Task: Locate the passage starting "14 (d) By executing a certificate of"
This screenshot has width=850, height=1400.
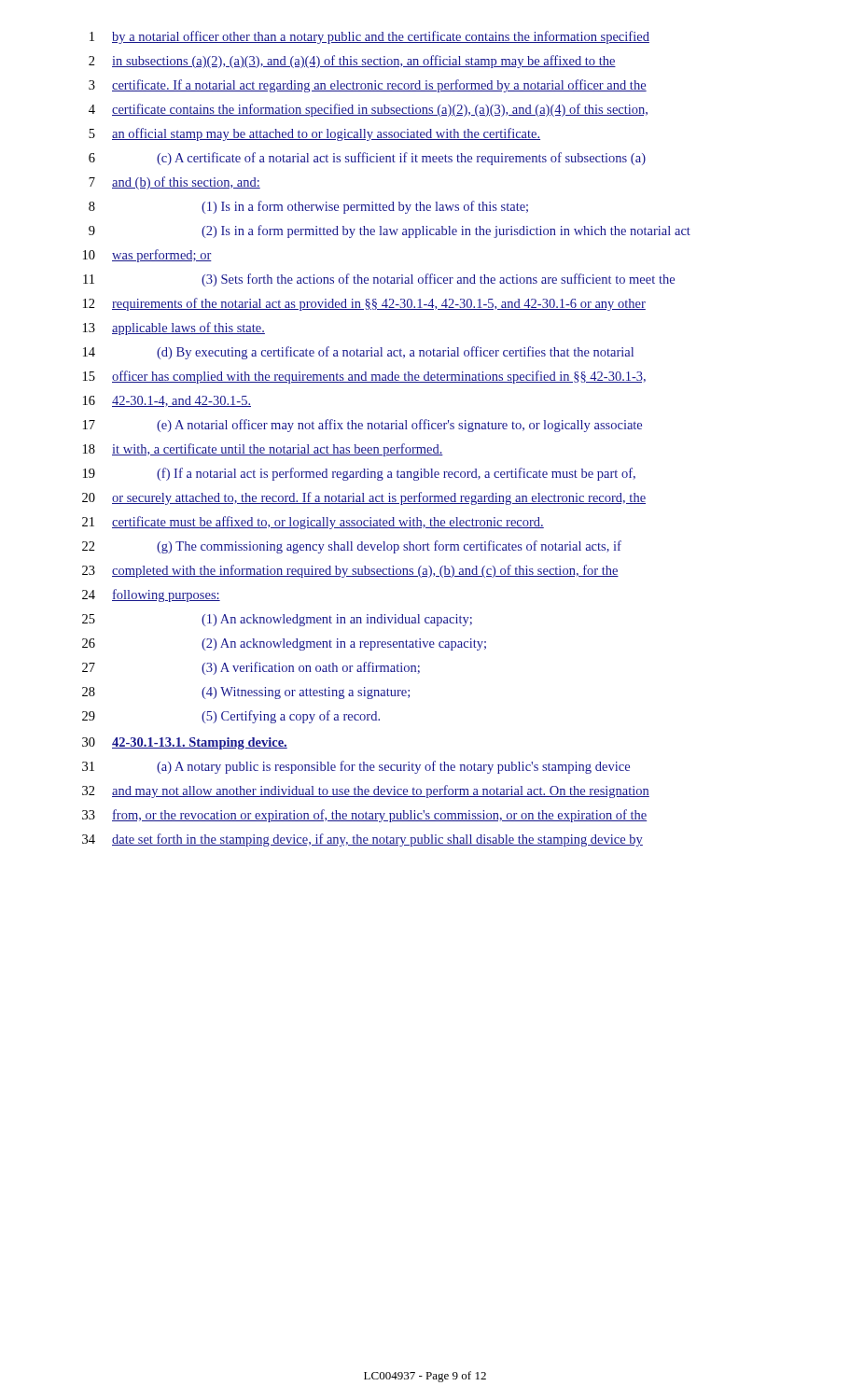Action: [431, 352]
